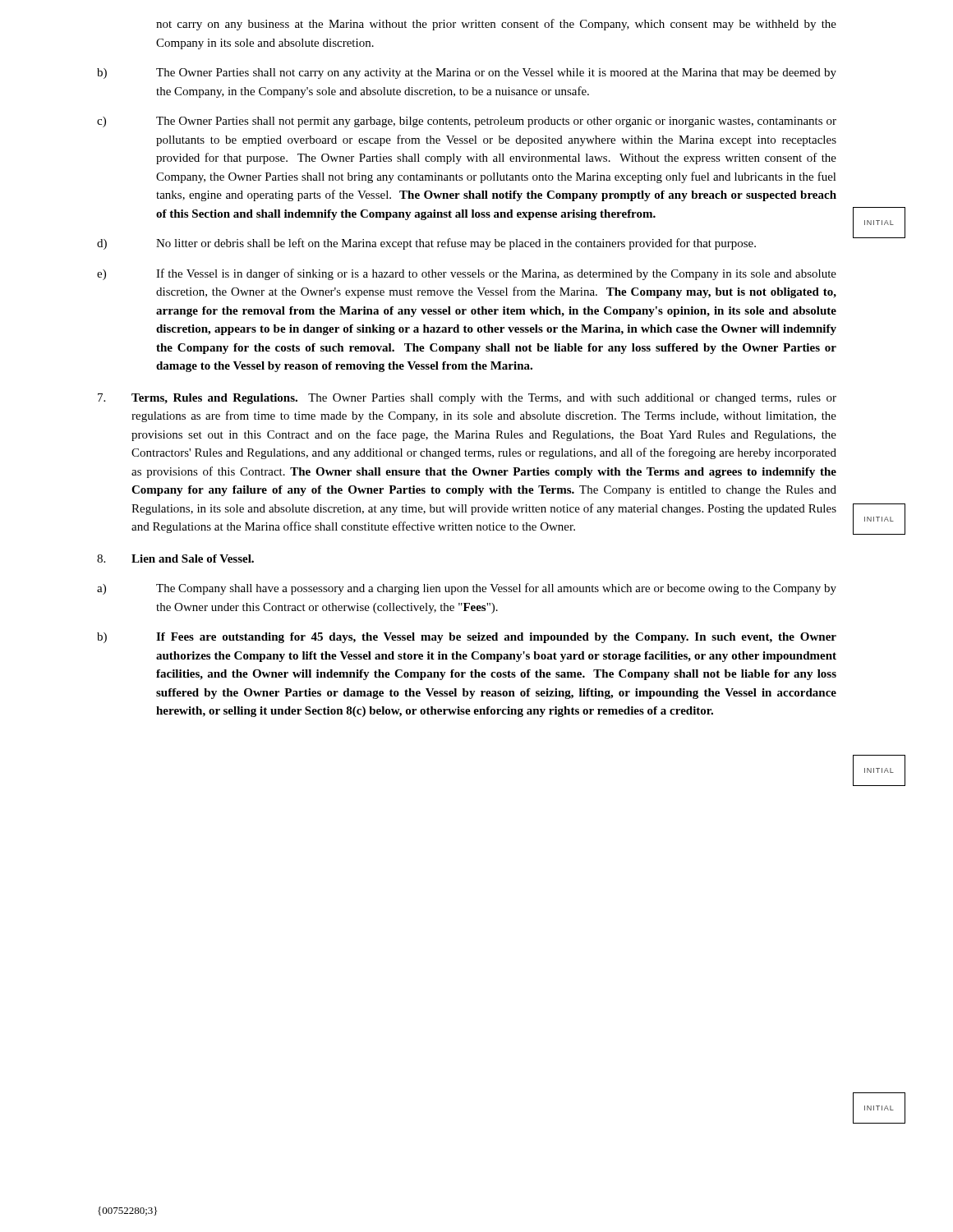Screen dimensions: 1232x953
Task: Point to the block starting "c) The Owner Parties shall not"
Action: pyautogui.click(x=467, y=167)
